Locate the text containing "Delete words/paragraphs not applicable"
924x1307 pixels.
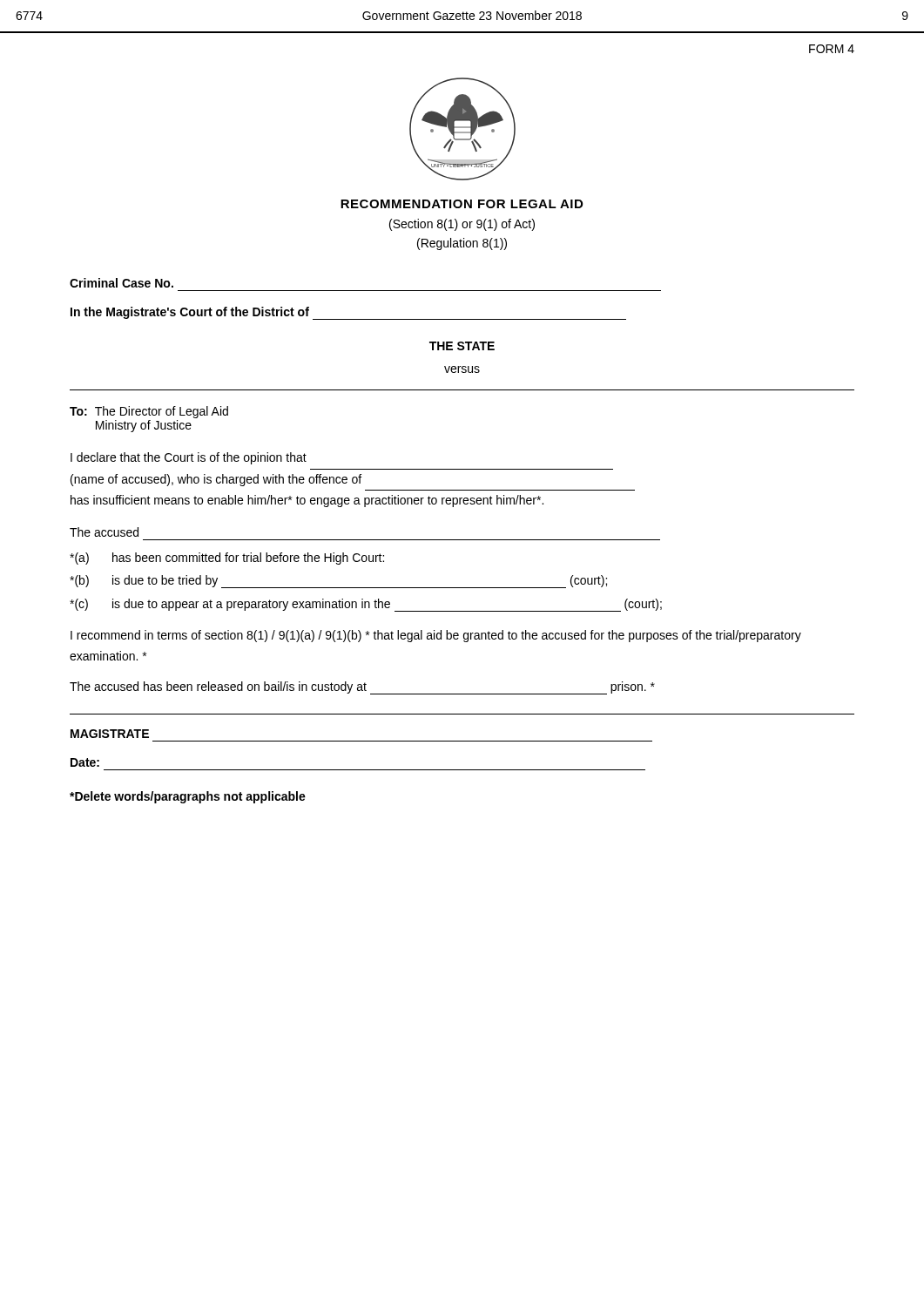click(188, 796)
